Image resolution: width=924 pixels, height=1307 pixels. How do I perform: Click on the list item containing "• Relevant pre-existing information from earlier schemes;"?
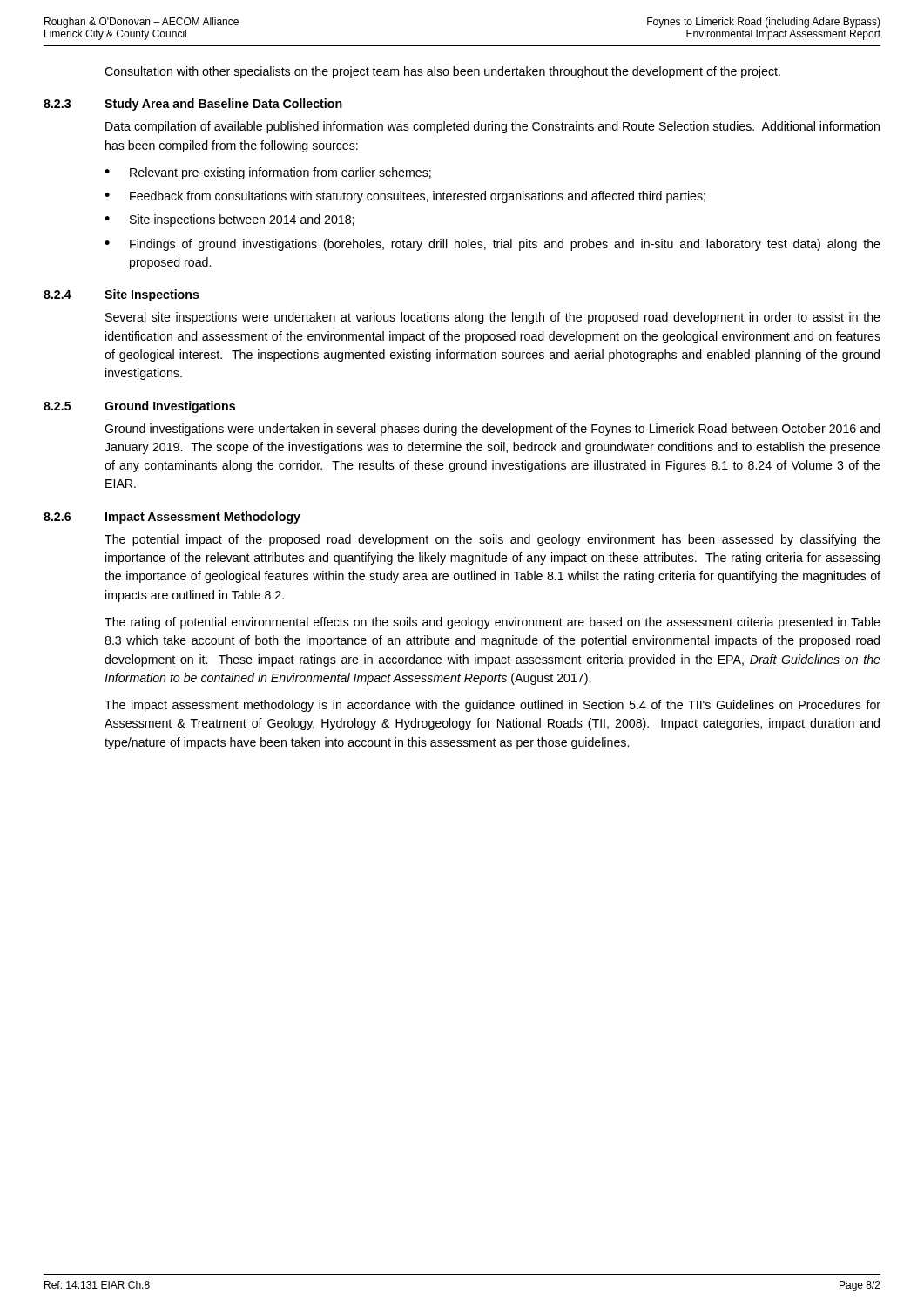pos(268,173)
